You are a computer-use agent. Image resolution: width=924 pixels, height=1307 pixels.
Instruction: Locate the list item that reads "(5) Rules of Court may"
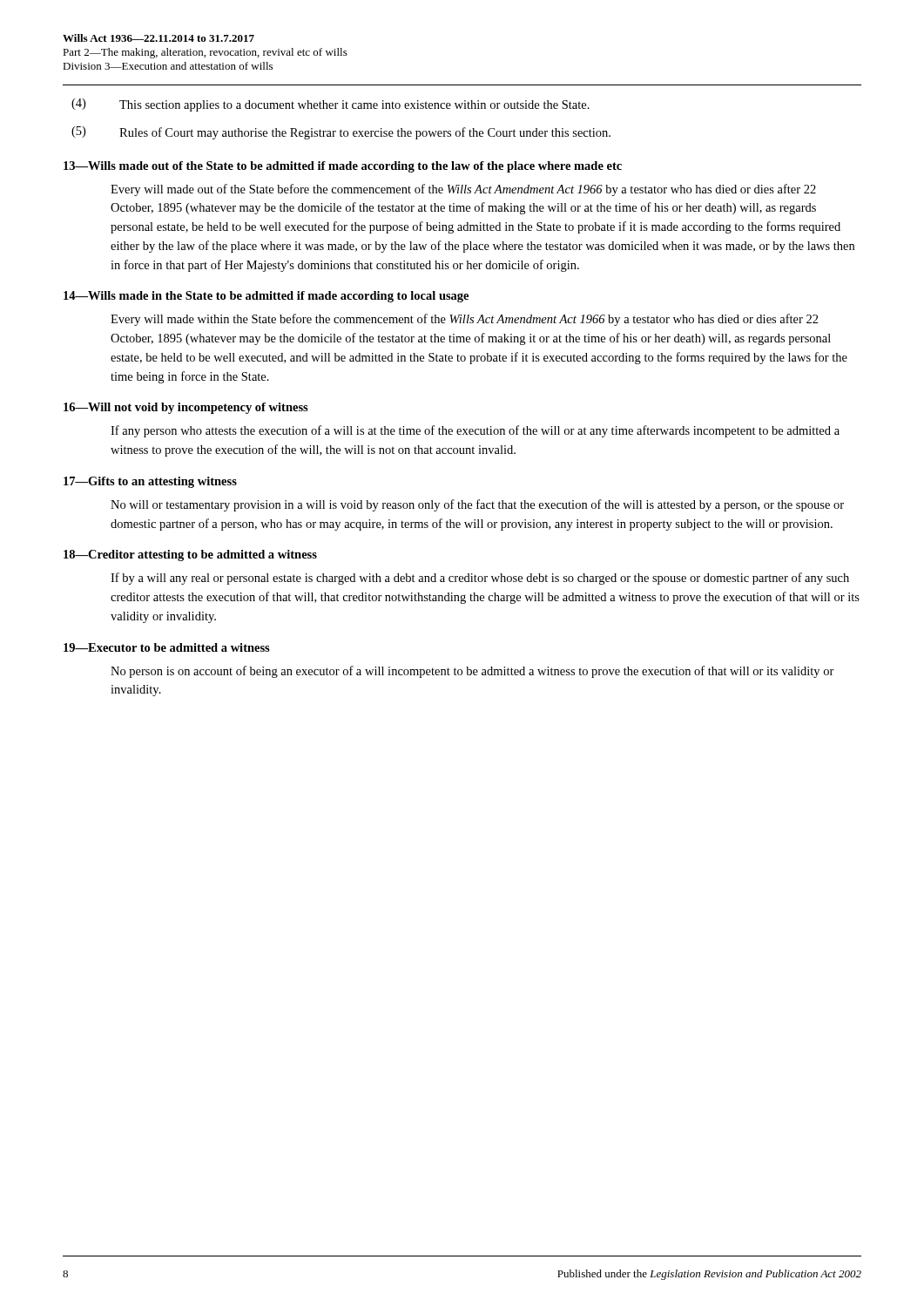tap(462, 133)
